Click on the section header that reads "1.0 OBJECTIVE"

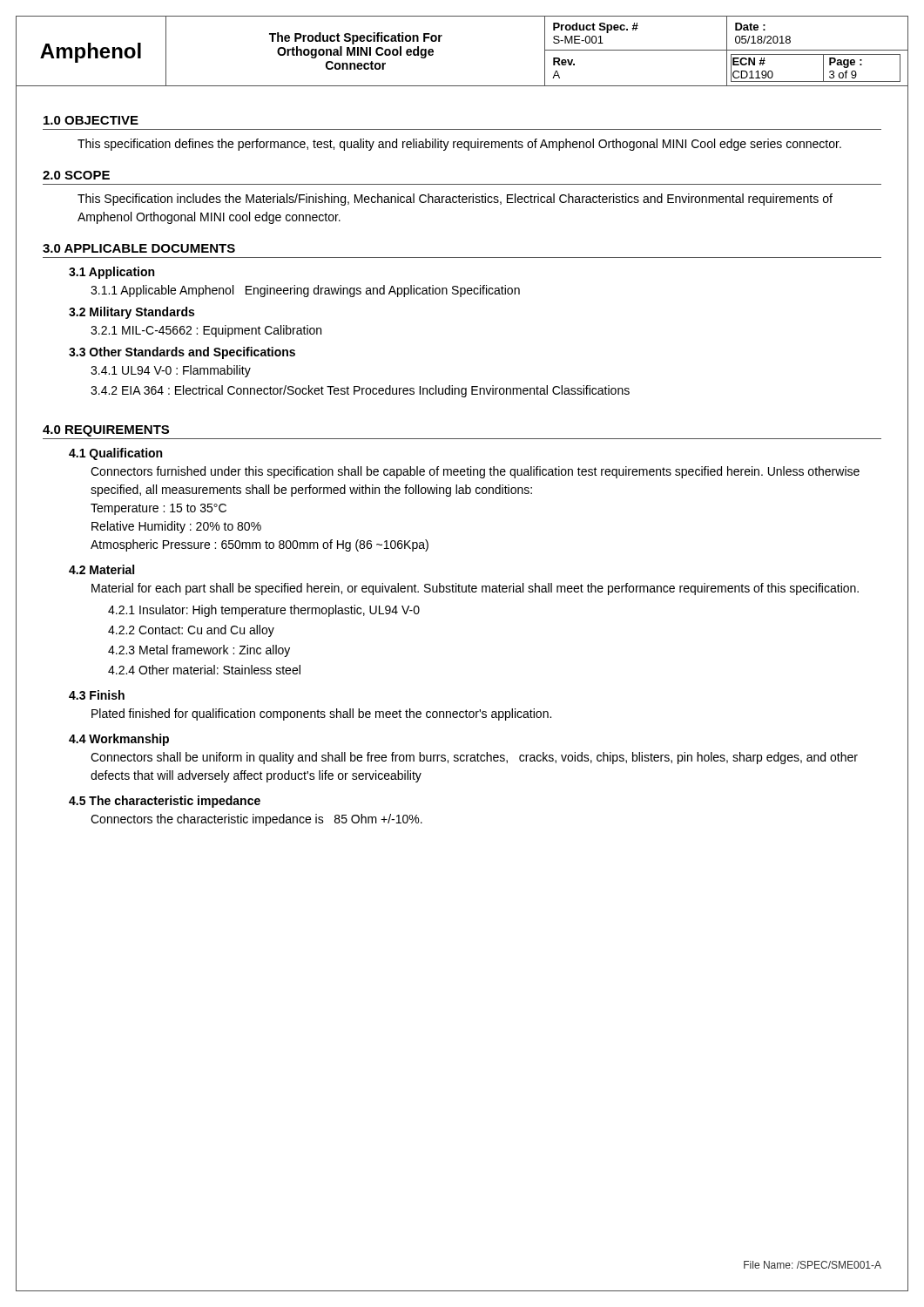point(91,120)
